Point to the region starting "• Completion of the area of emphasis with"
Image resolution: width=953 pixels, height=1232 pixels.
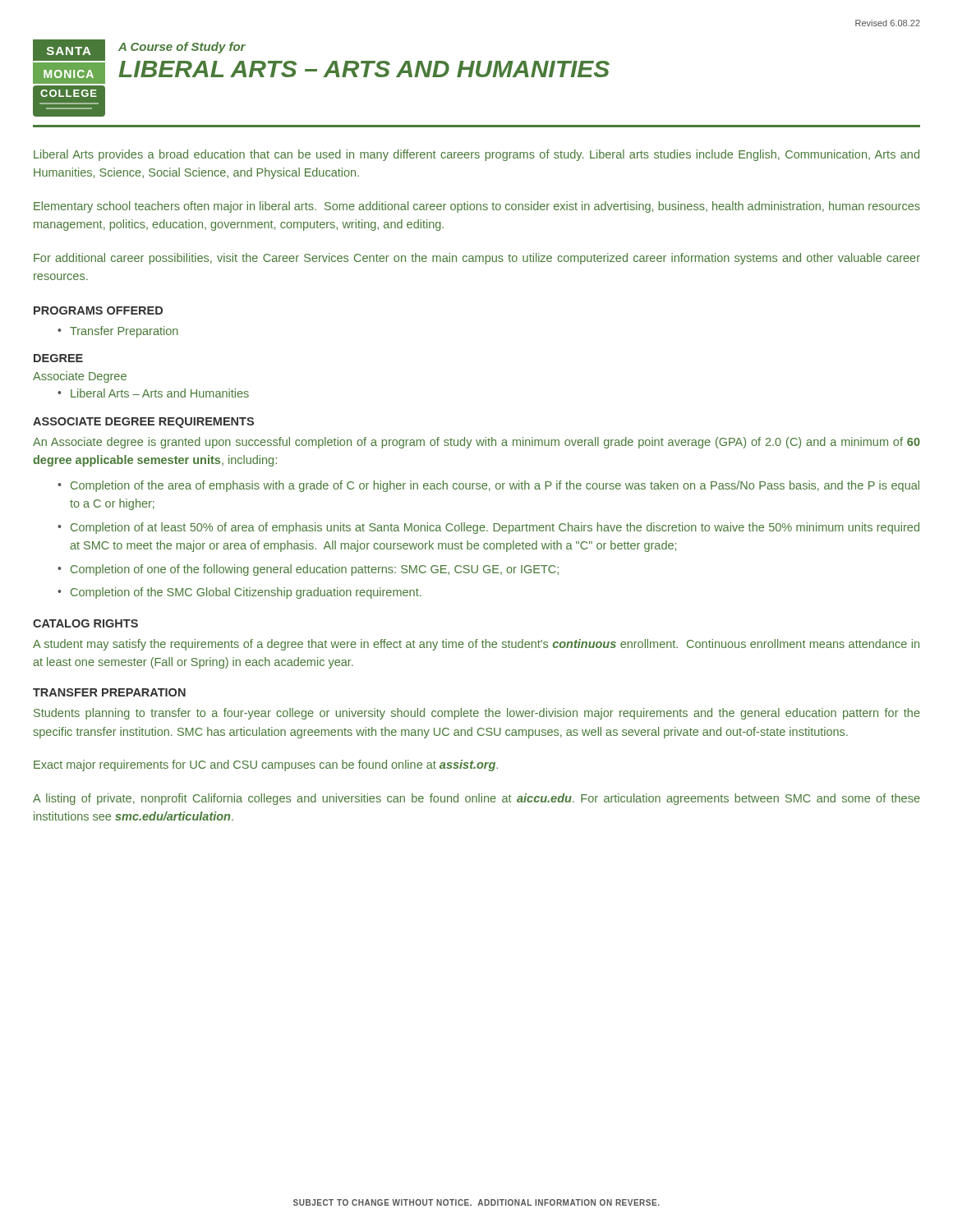click(x=489, y=495)
